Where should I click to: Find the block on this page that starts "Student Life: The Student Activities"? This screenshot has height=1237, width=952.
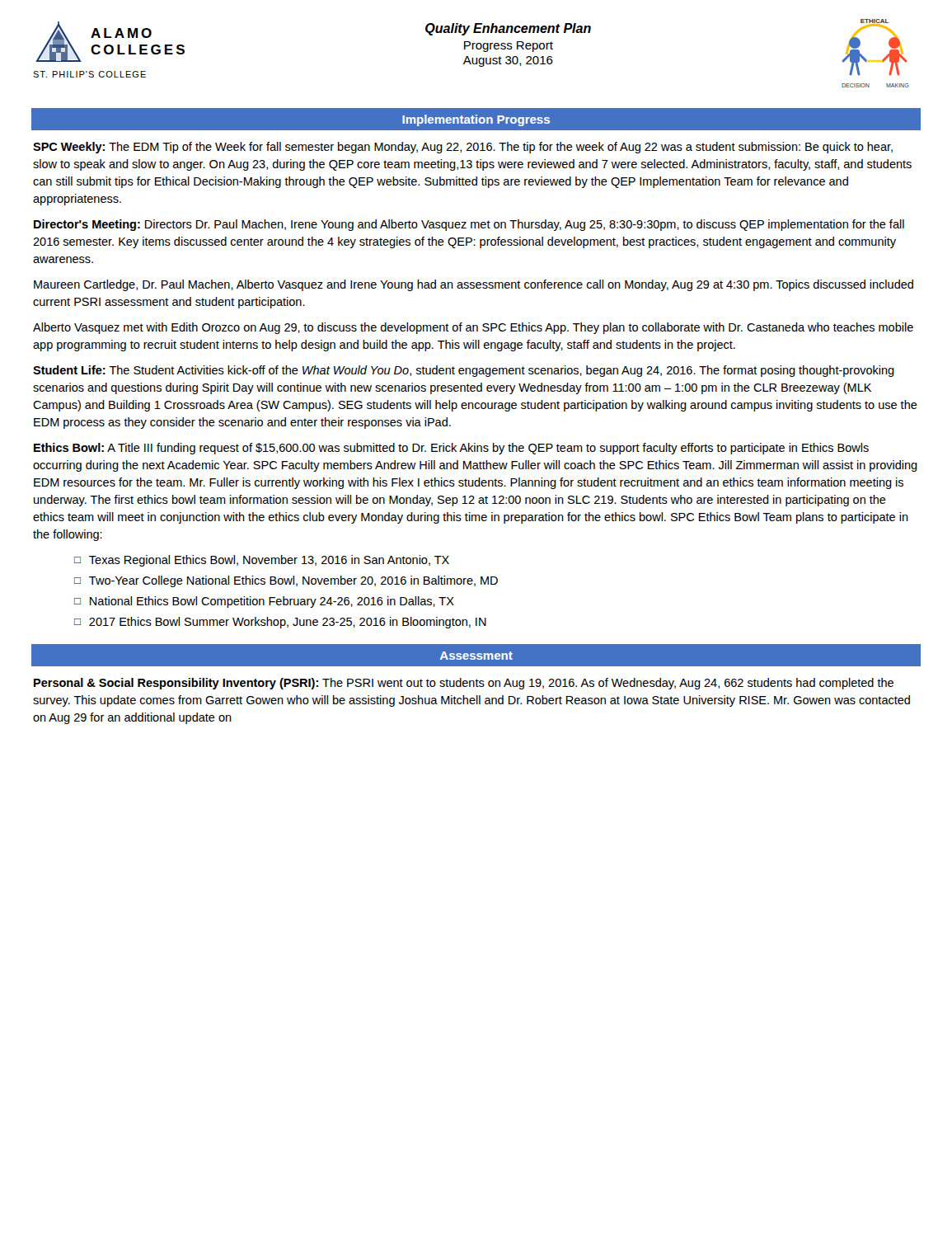click(x=476, y=397)
